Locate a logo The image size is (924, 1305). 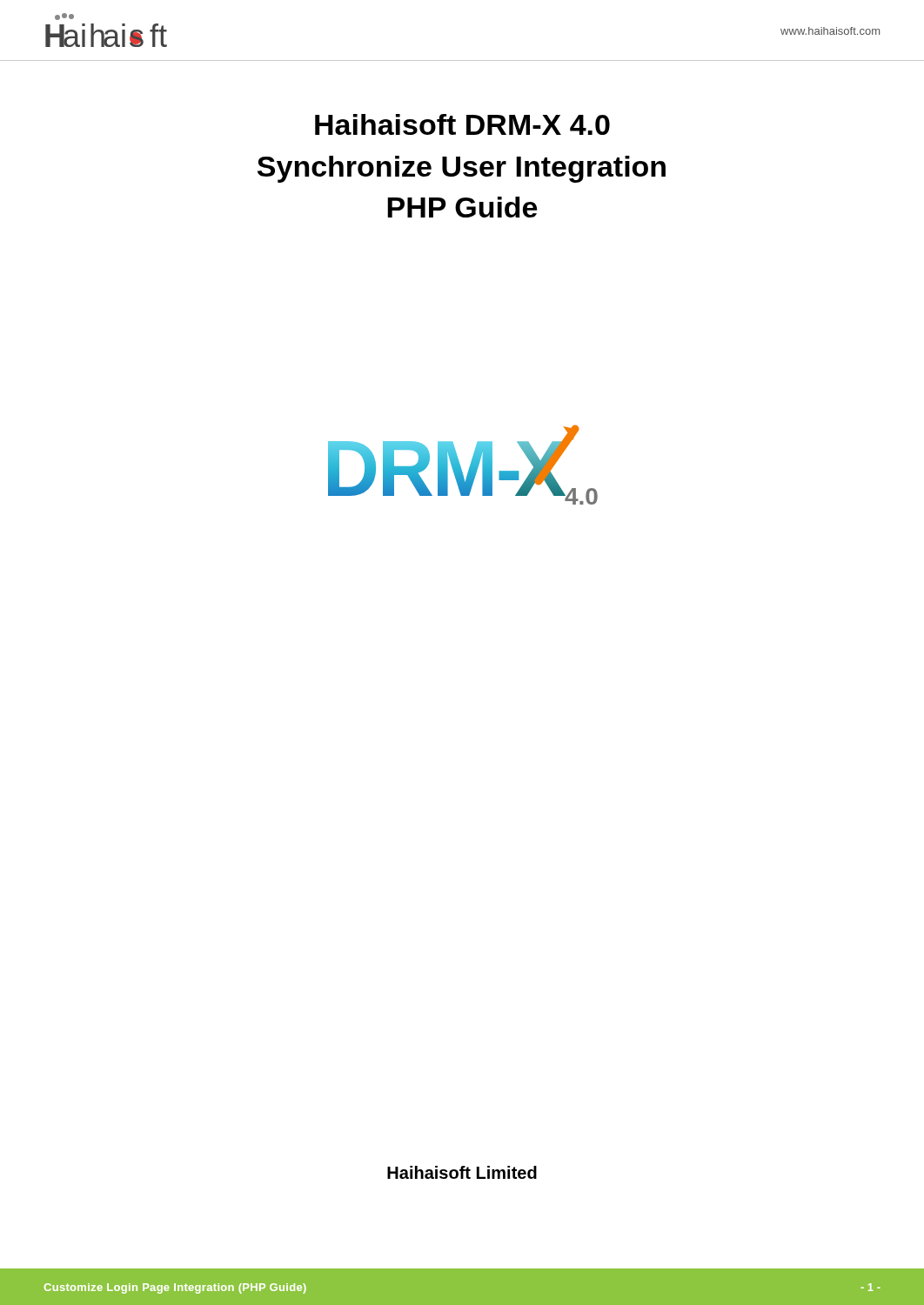[462, 470]
